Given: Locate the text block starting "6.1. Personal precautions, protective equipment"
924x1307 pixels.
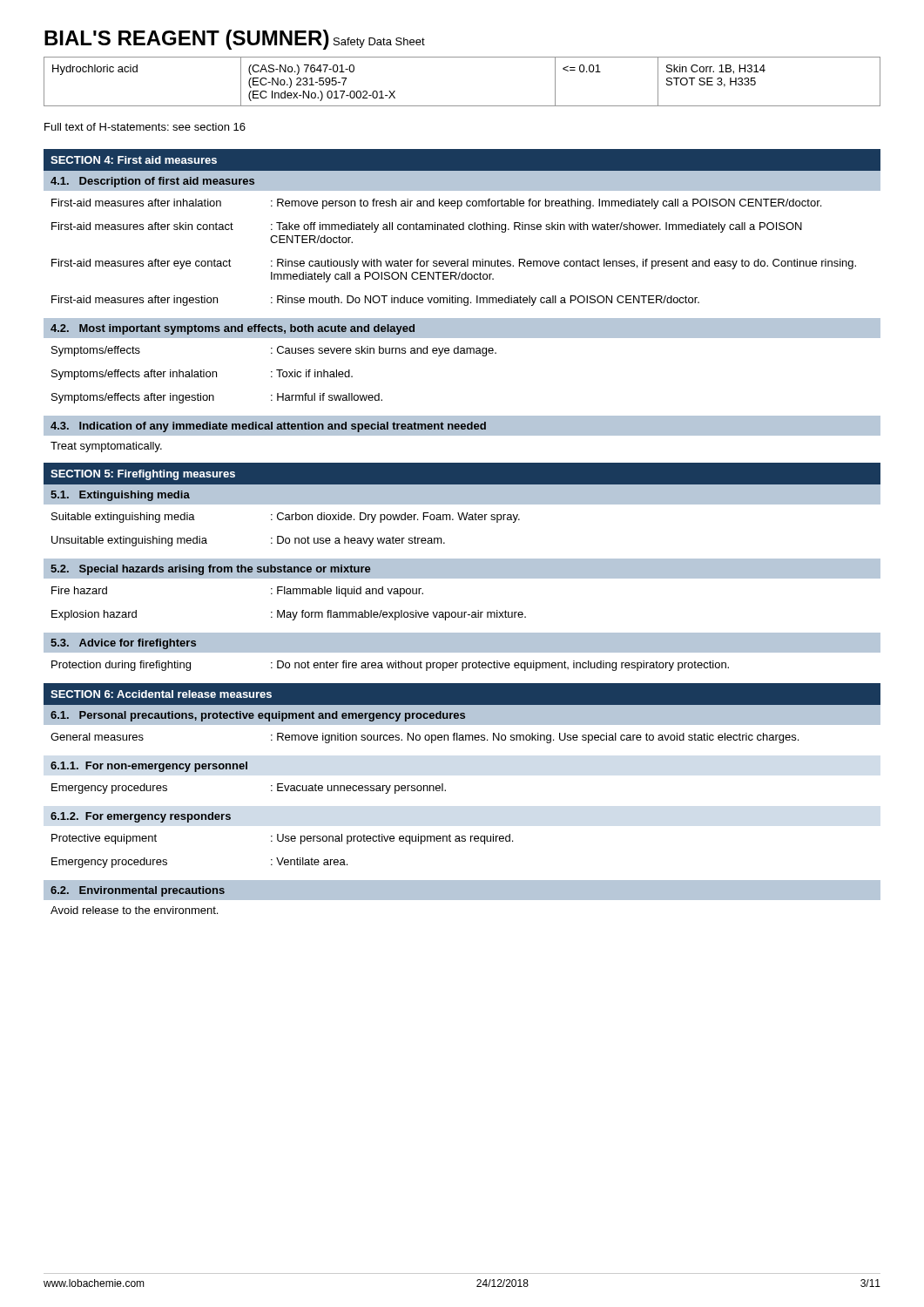Looking at the screenshot, I should coord(462,715).
